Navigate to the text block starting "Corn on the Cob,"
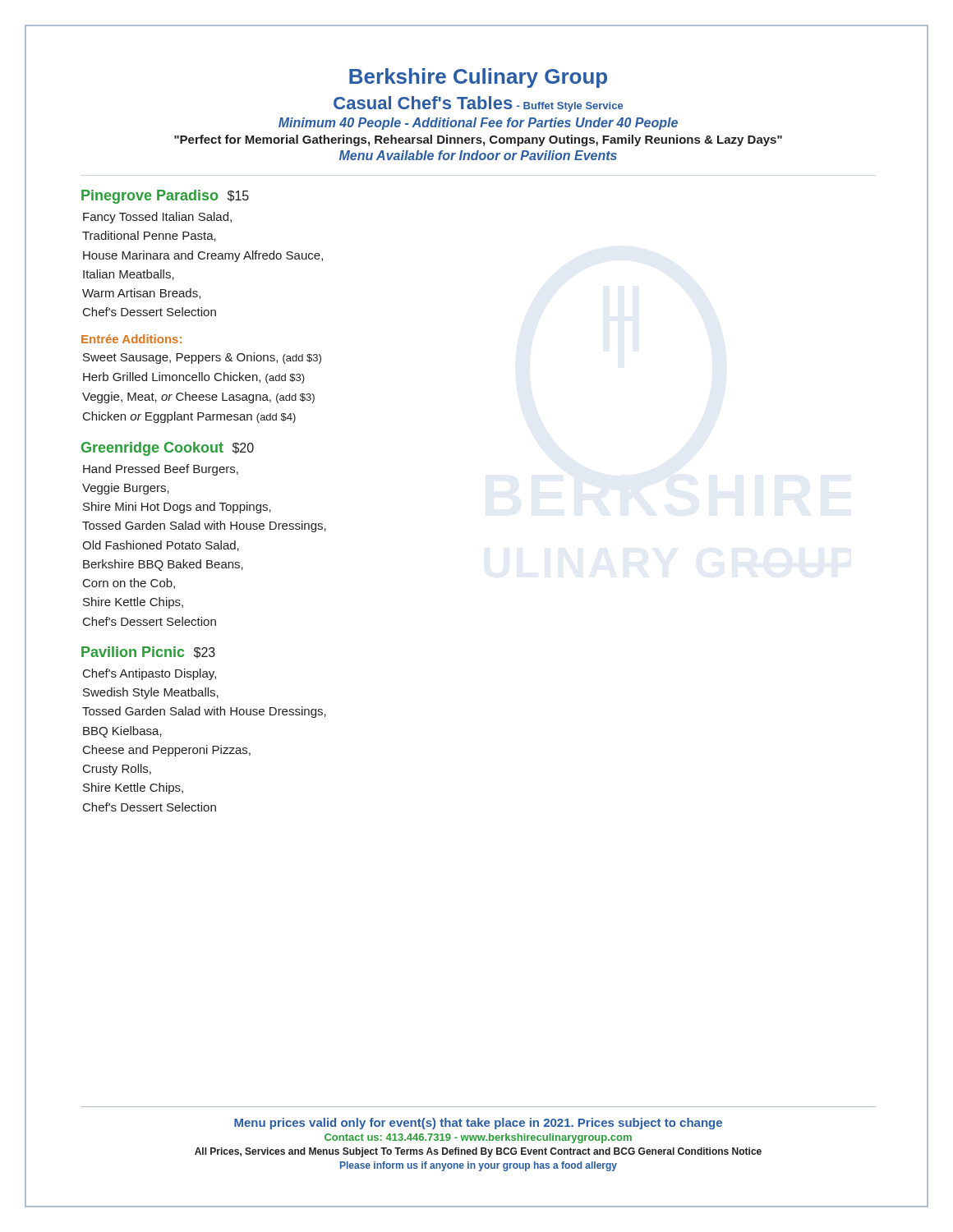The width and height of the screenshot is (953, 1232). pos(129,583)
